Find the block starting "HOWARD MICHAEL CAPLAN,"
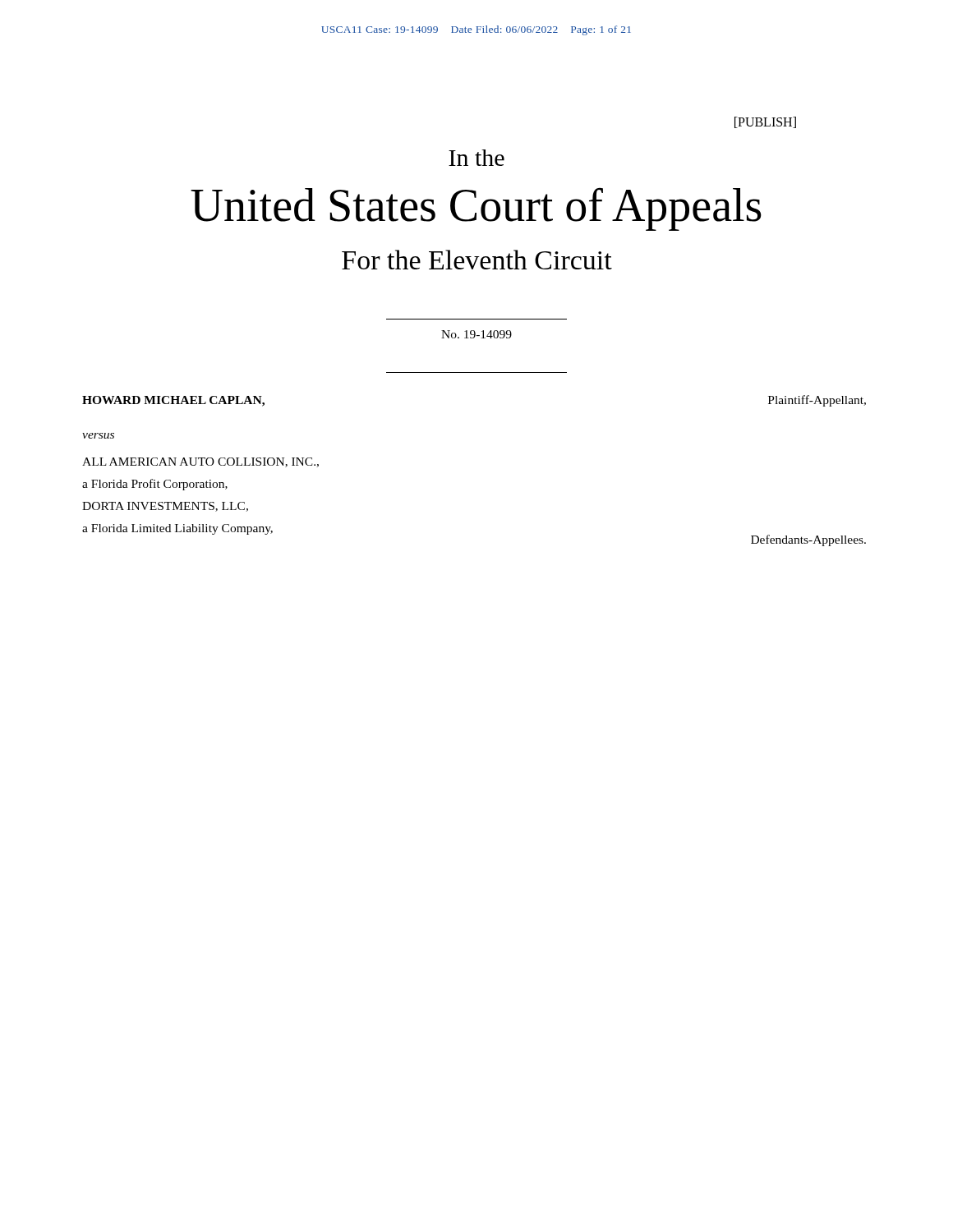953x1232 pixels. pyautogui.click(x=174, y=400)
